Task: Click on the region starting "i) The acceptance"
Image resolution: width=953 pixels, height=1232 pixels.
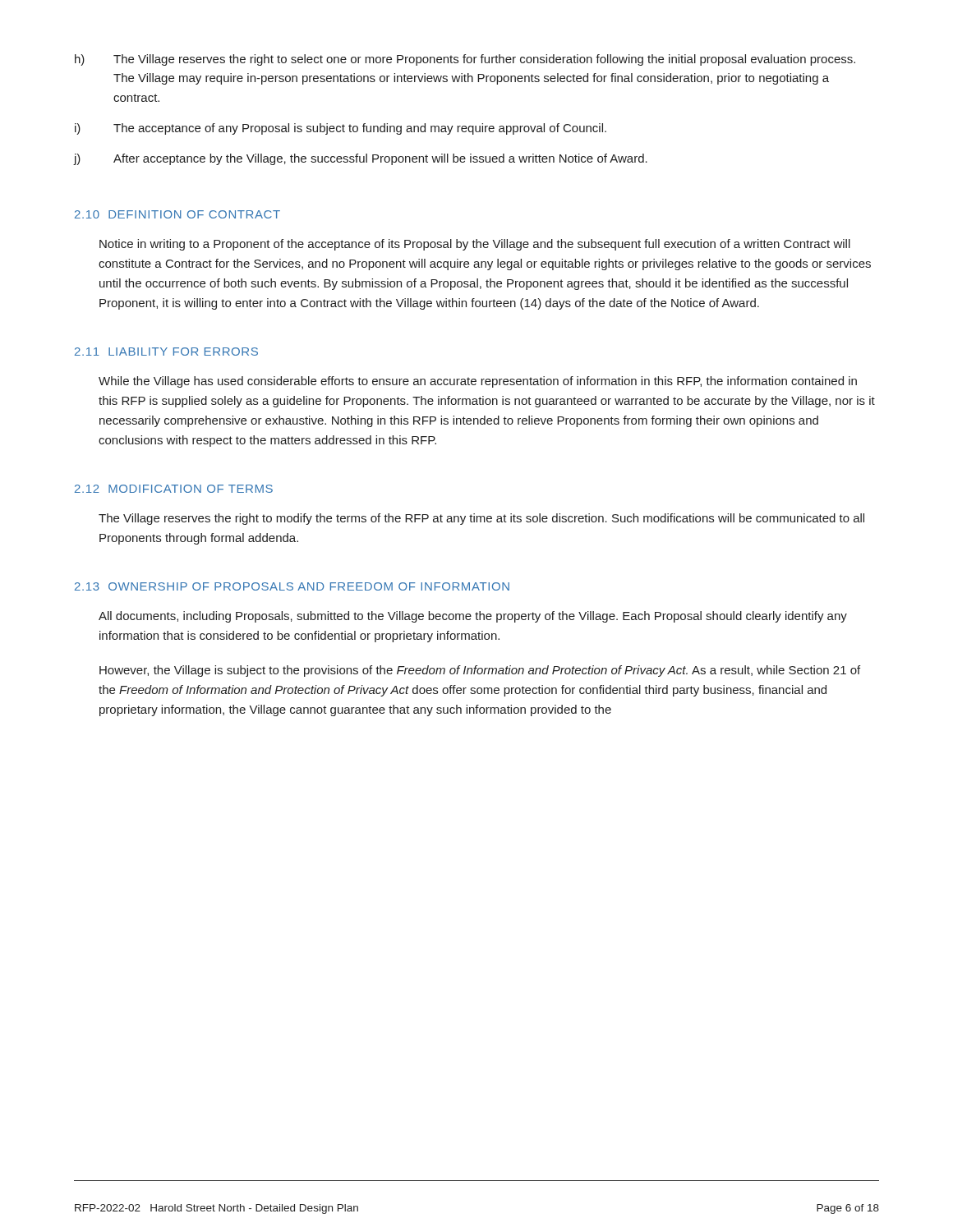Action: 476,128
